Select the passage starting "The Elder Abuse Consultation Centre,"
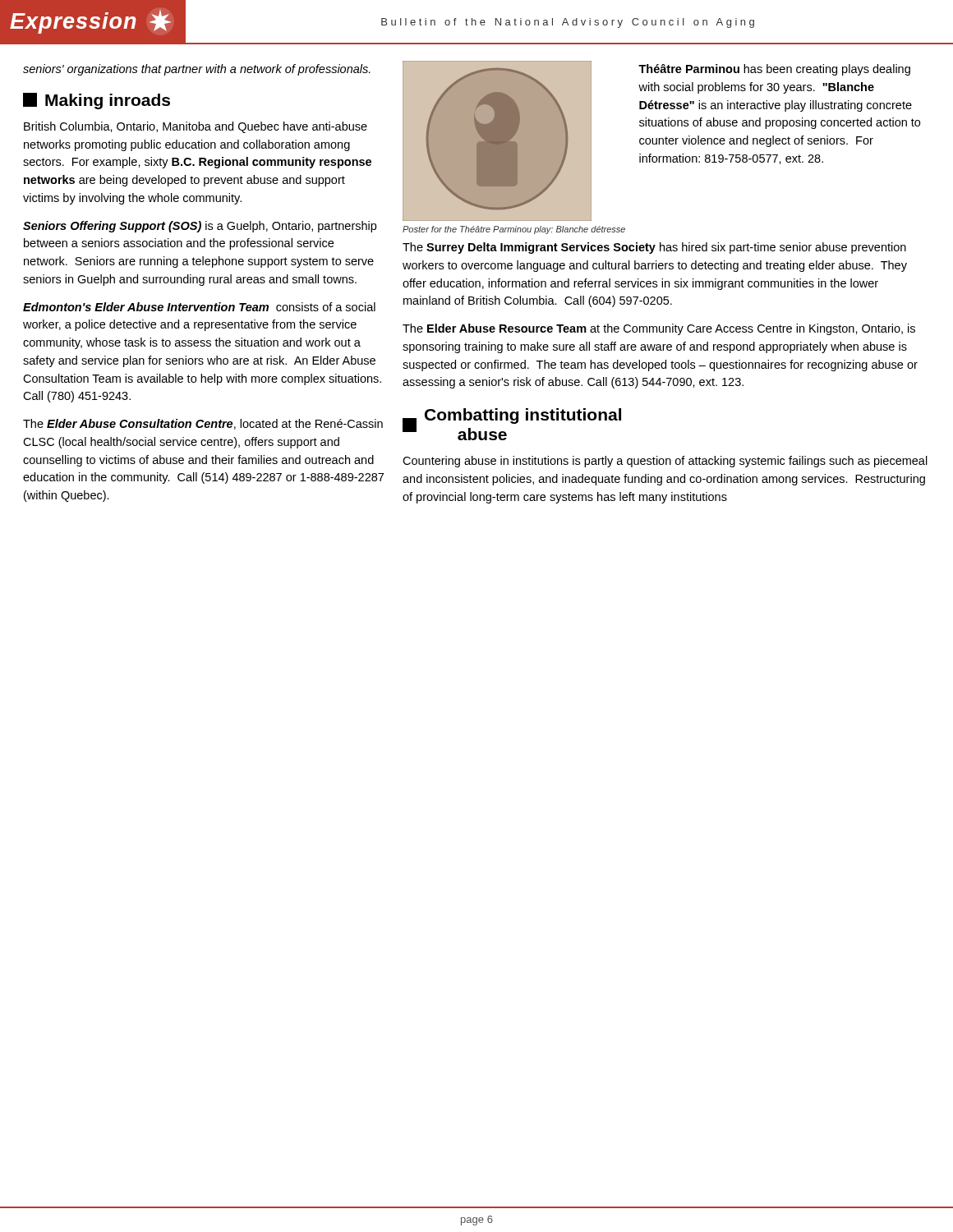This screenshot has width=953, height=1232. (204, 460)
